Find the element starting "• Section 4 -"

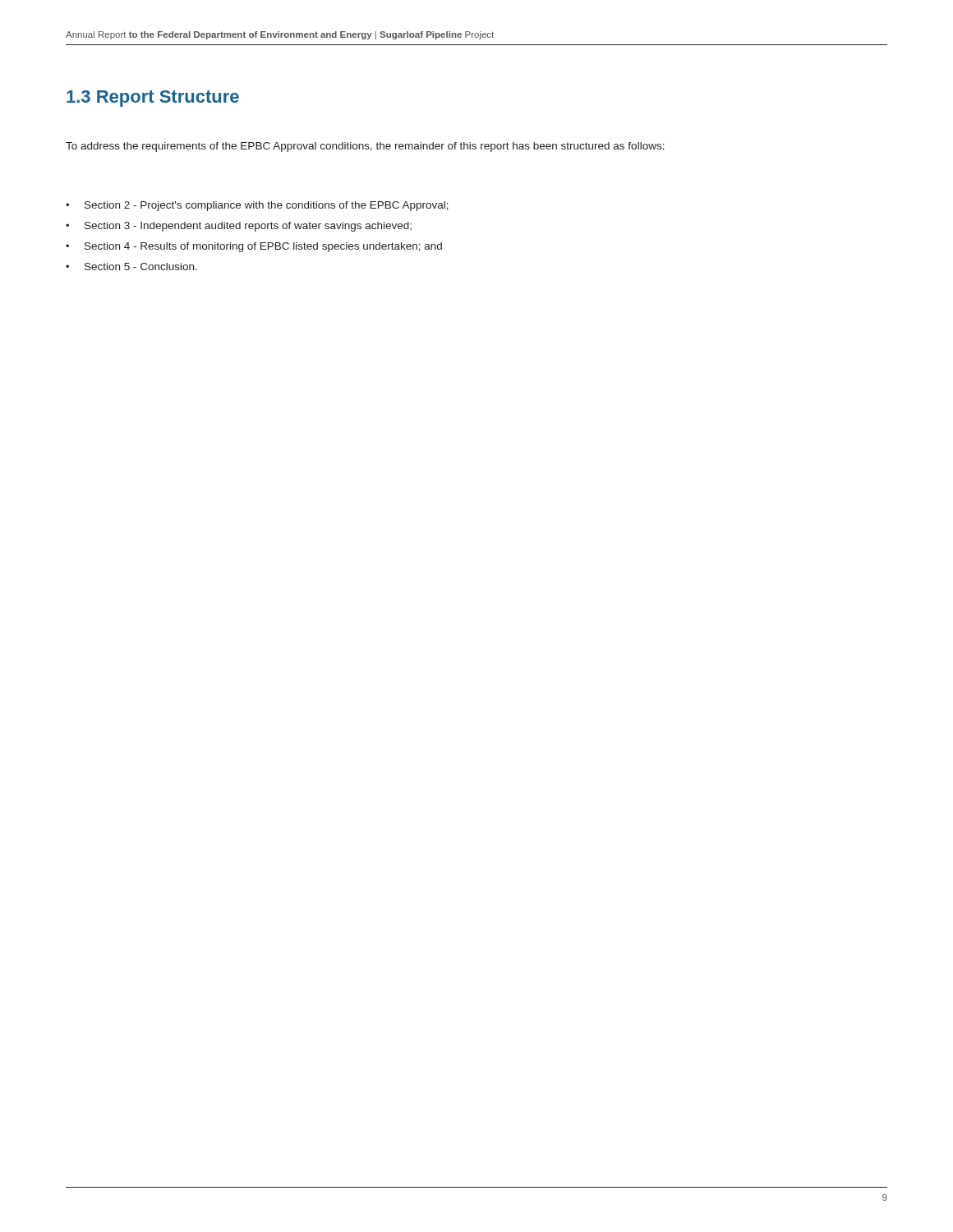pos(254,247)
